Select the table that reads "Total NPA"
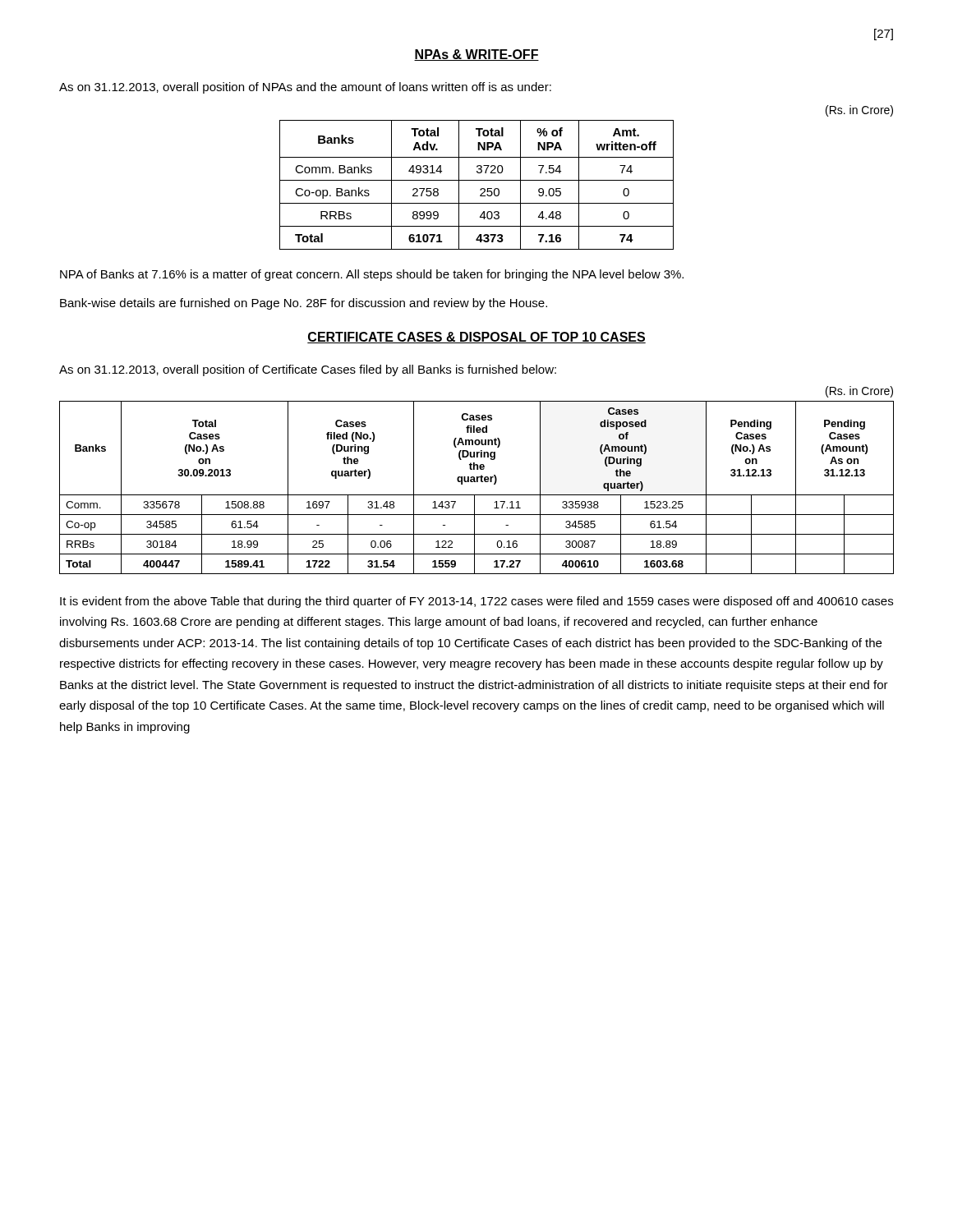 [x=476, y=185]
